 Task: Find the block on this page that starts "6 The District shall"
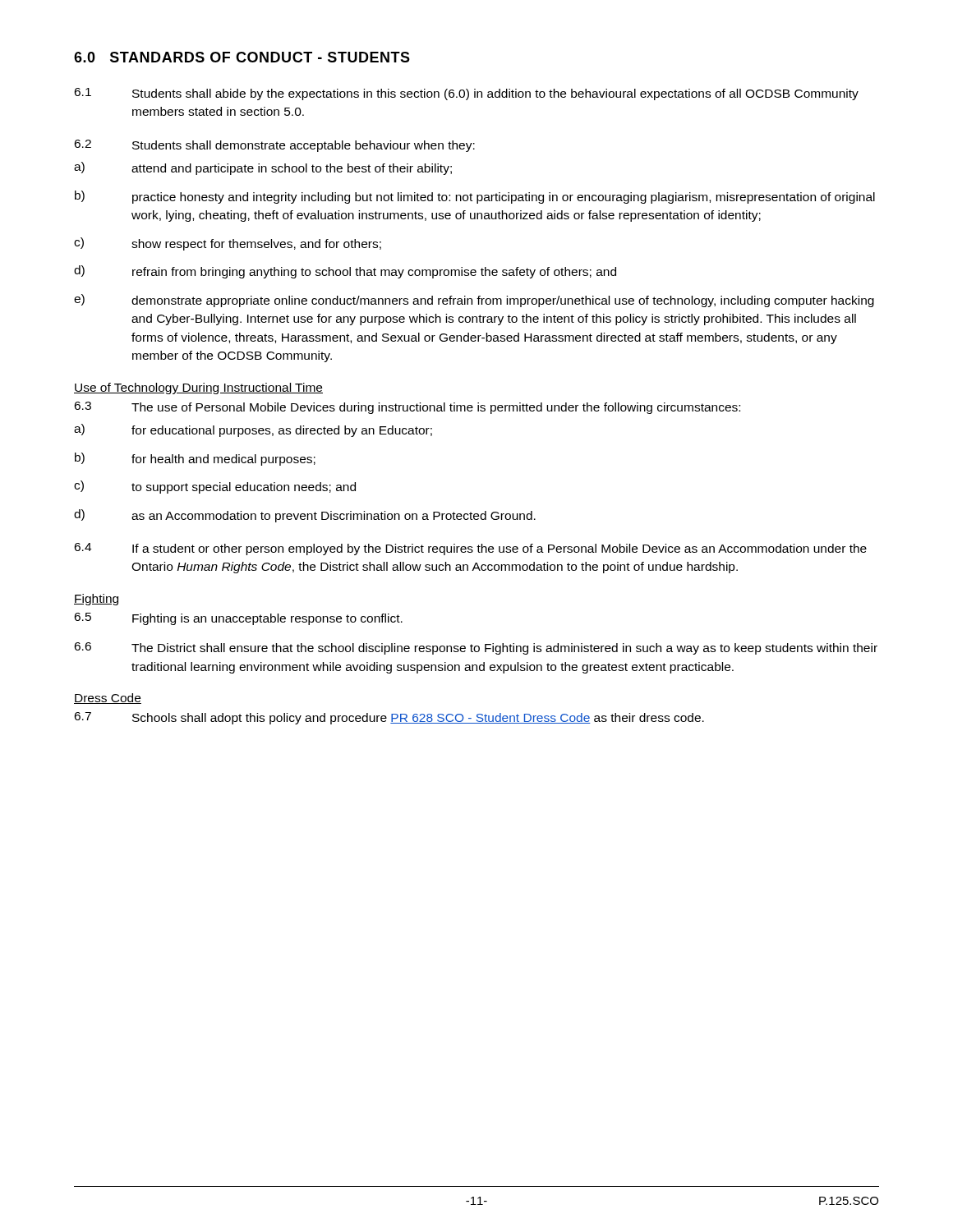point(476,658)
